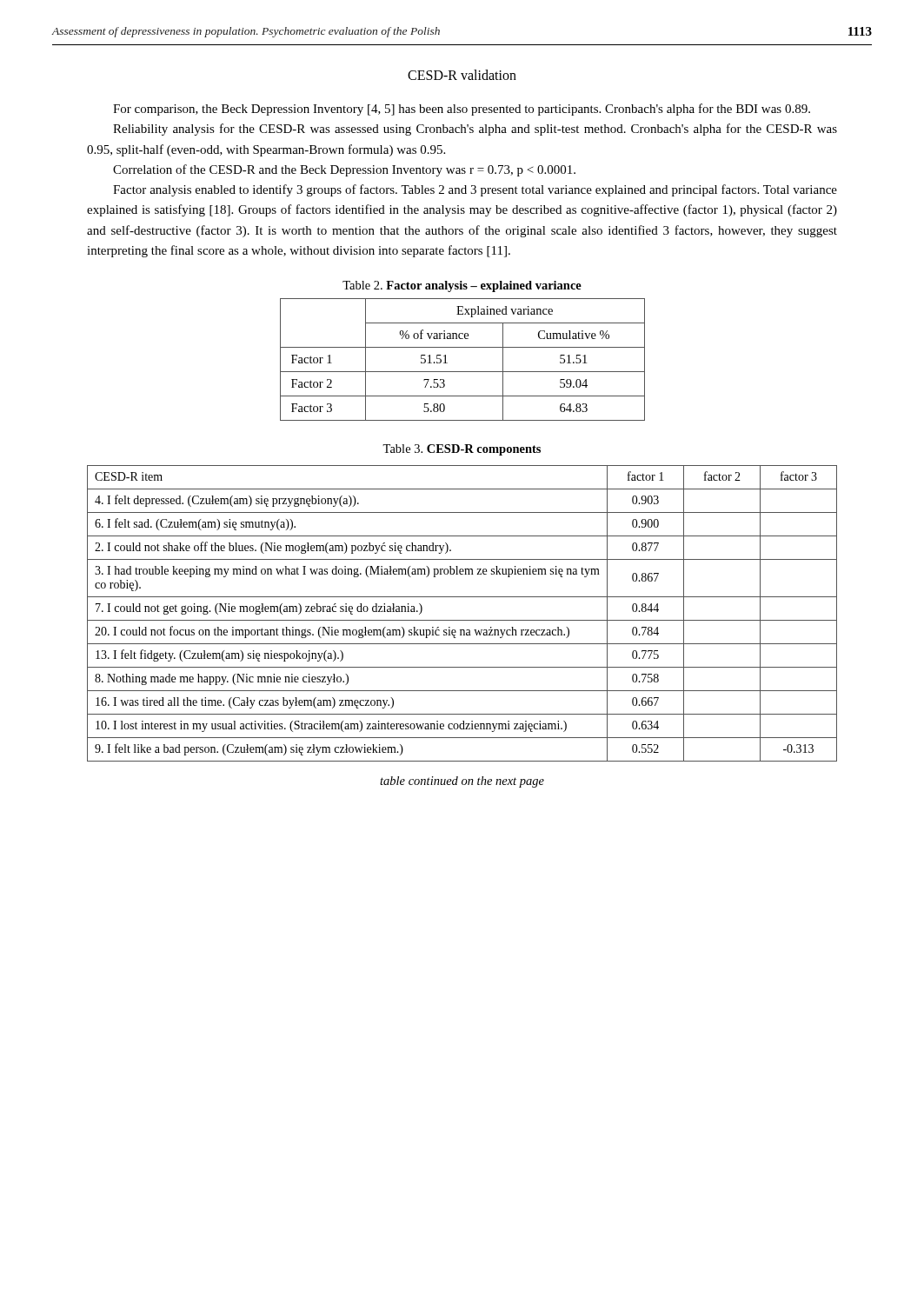The height and width of the screenshot is (1304, 924).
Task: Click on the table containing "10. I lost interest in"
Action: 462,613
